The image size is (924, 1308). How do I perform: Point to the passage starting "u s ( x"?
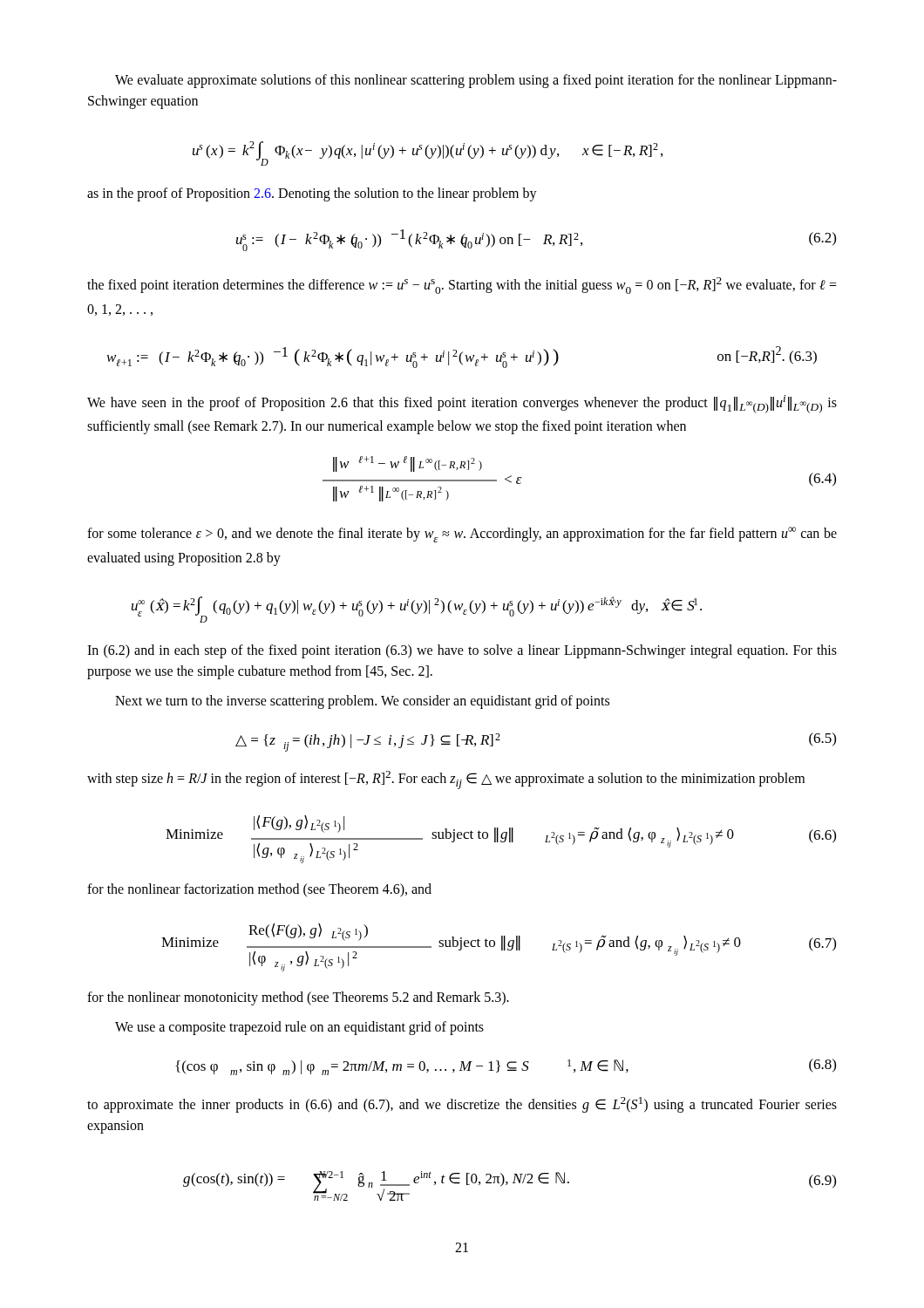coord(462,147)
